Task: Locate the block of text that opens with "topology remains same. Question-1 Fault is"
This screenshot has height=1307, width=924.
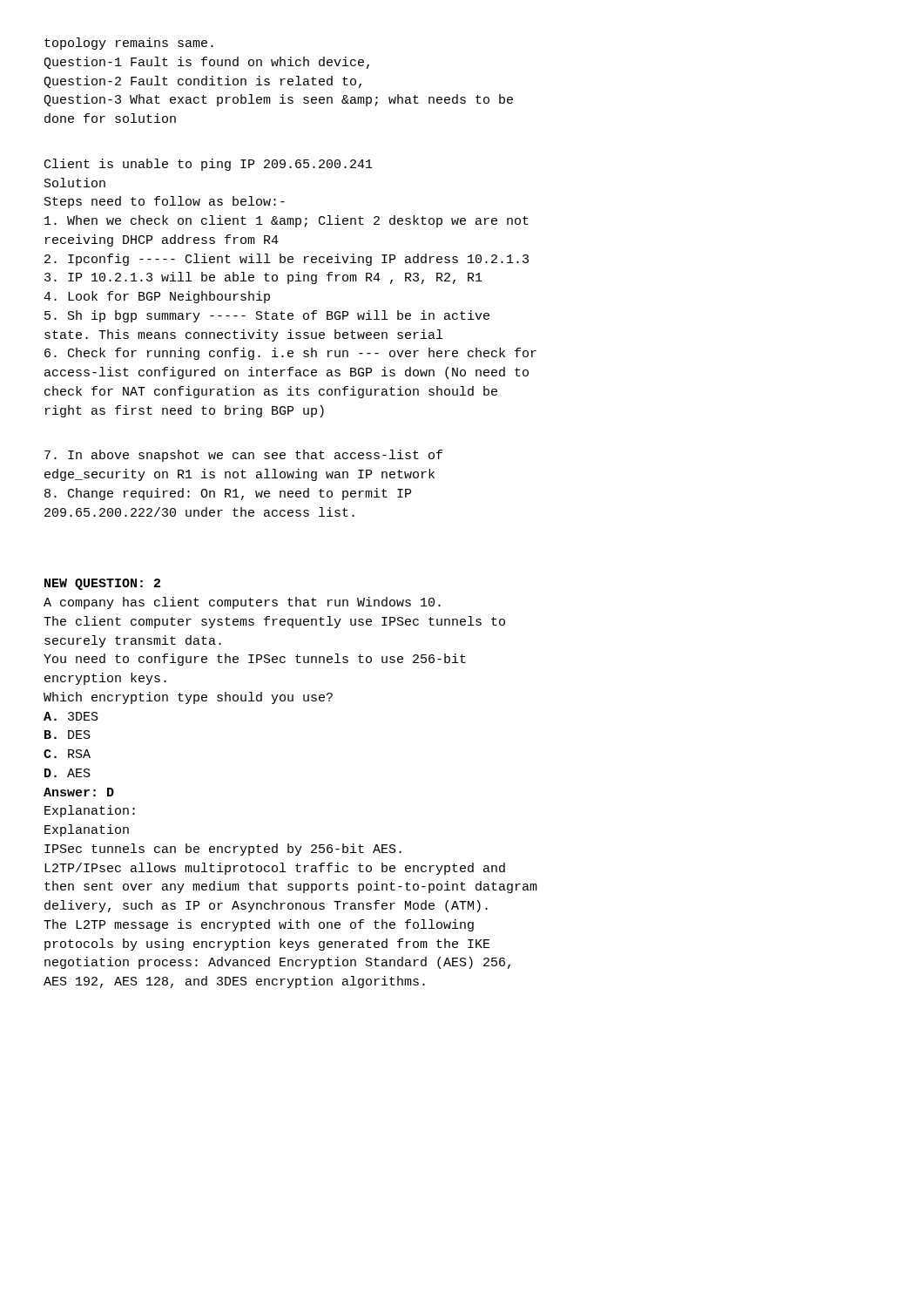Action: (279, 82)
